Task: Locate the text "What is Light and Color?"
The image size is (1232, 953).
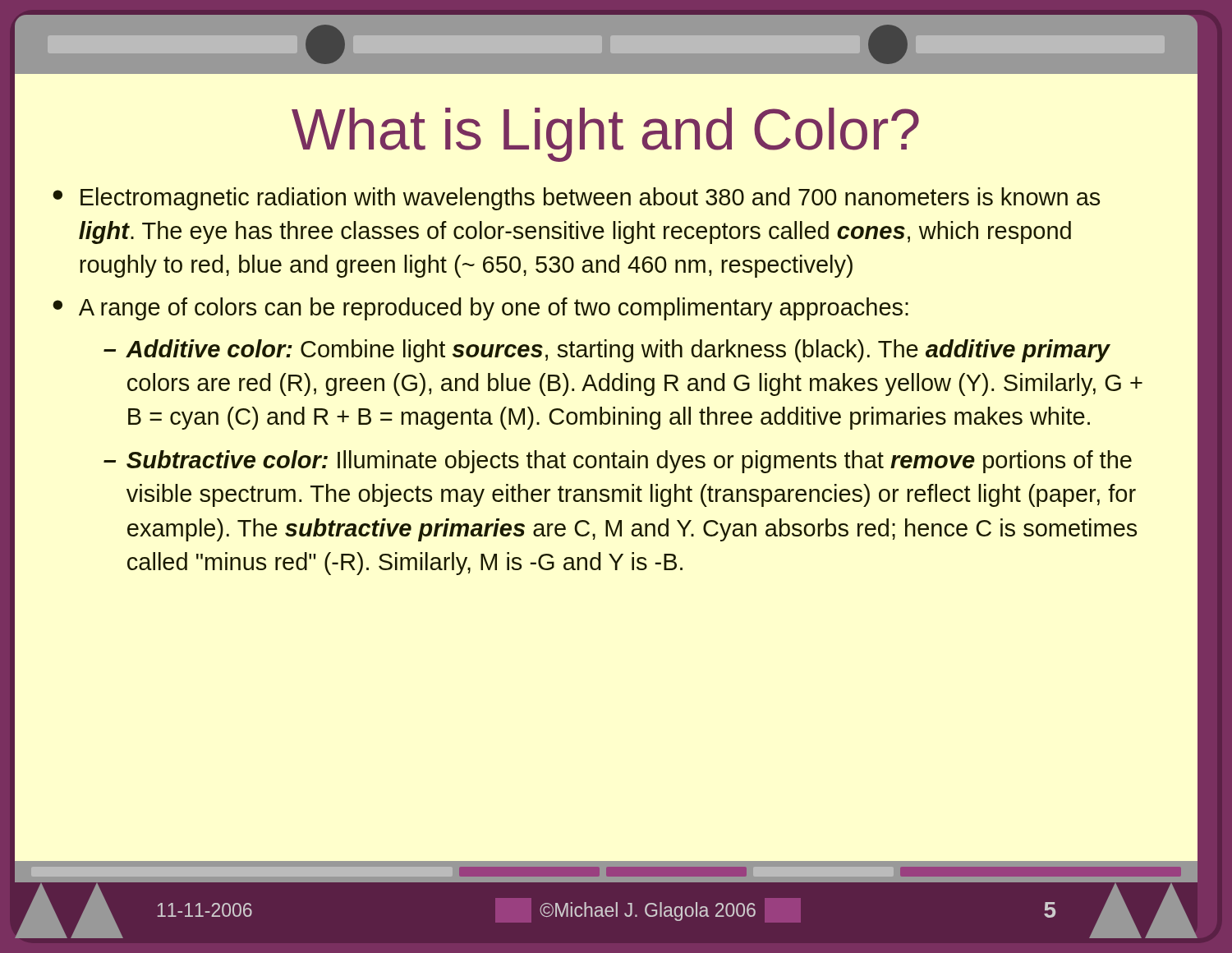Action: coord(606,130)
